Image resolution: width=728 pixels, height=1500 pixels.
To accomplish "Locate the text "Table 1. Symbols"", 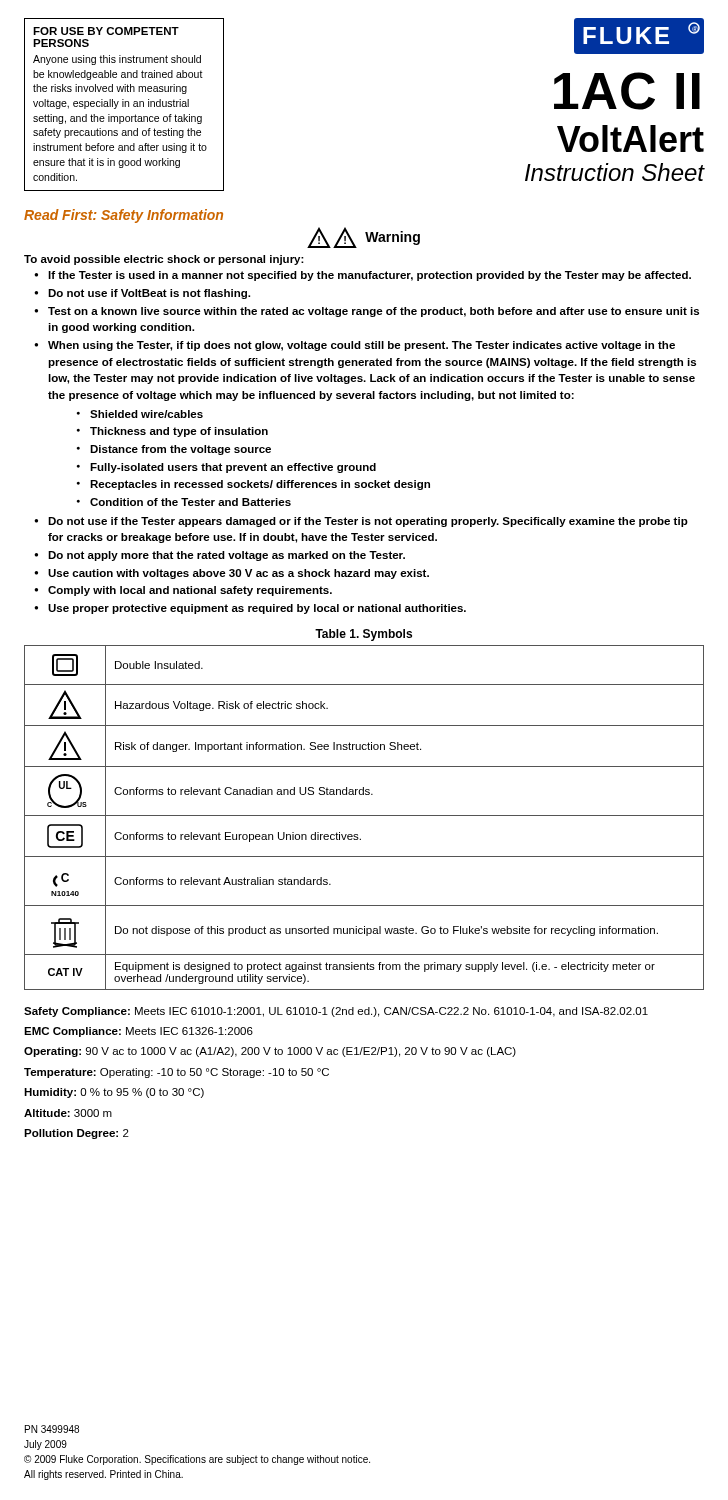I will pyautogui.click(x=364, y=634).
